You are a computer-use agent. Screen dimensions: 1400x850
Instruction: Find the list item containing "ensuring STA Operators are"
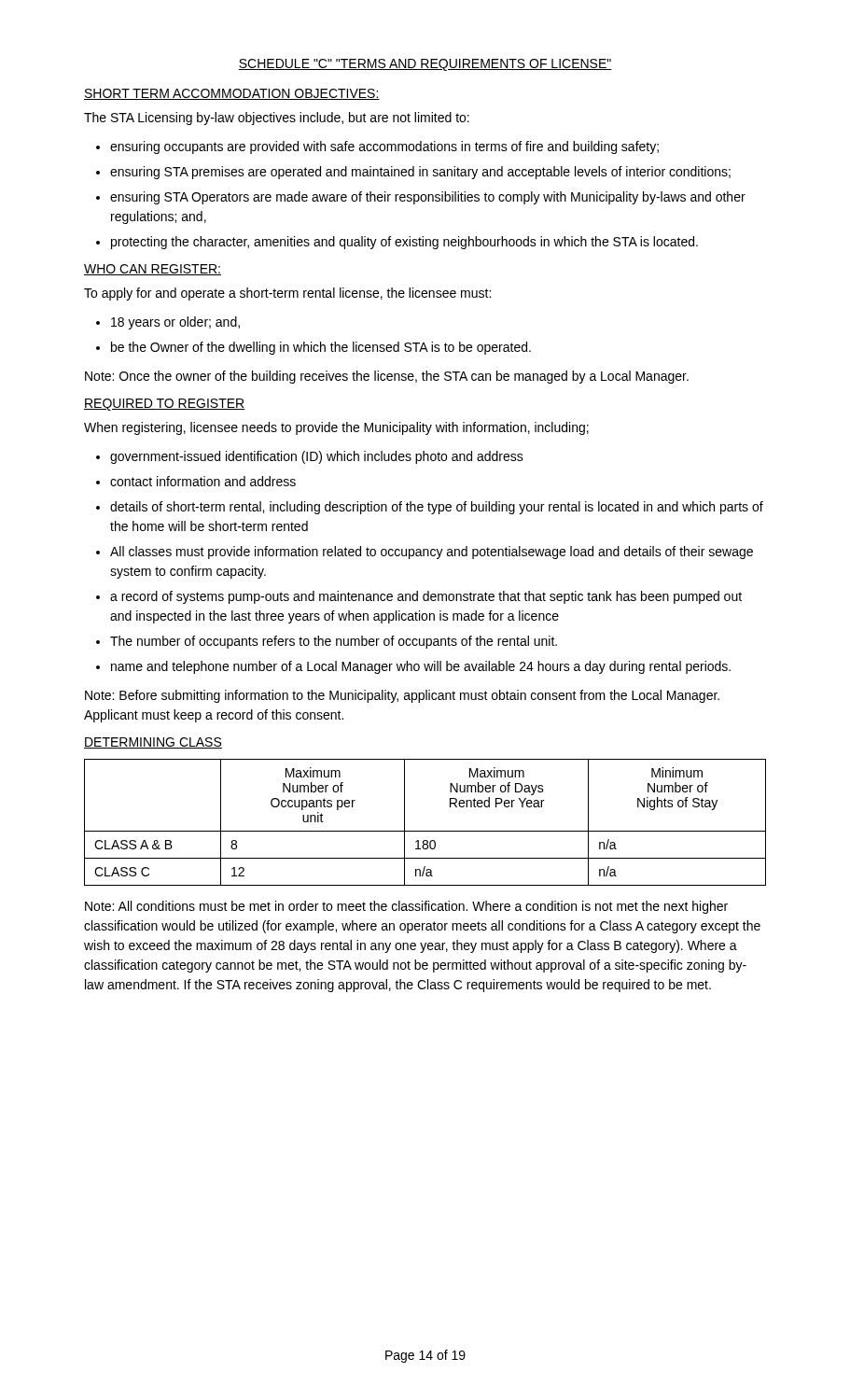pos(428,207)
